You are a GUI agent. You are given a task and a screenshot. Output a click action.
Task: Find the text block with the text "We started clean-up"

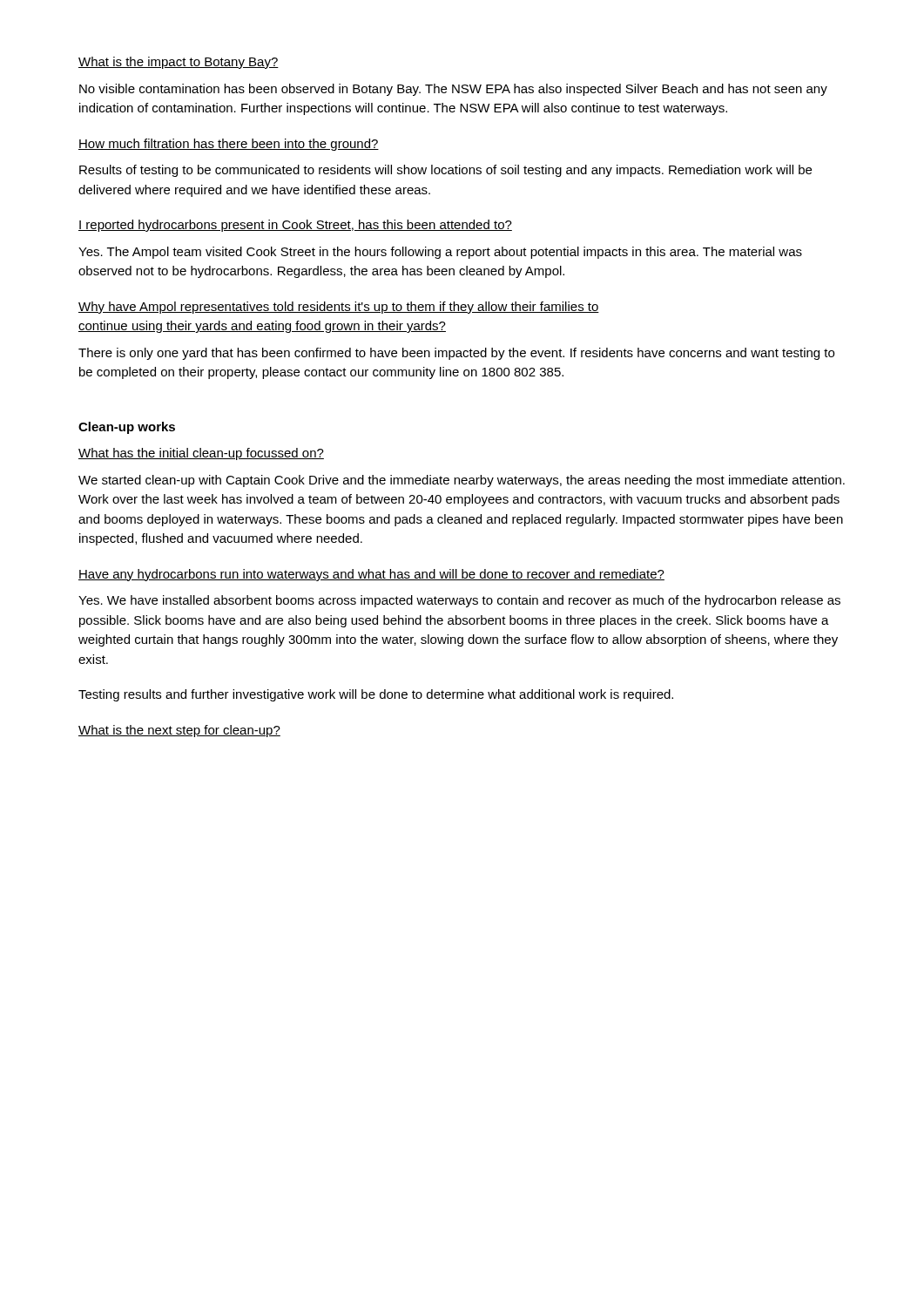(x=462, y=509)
